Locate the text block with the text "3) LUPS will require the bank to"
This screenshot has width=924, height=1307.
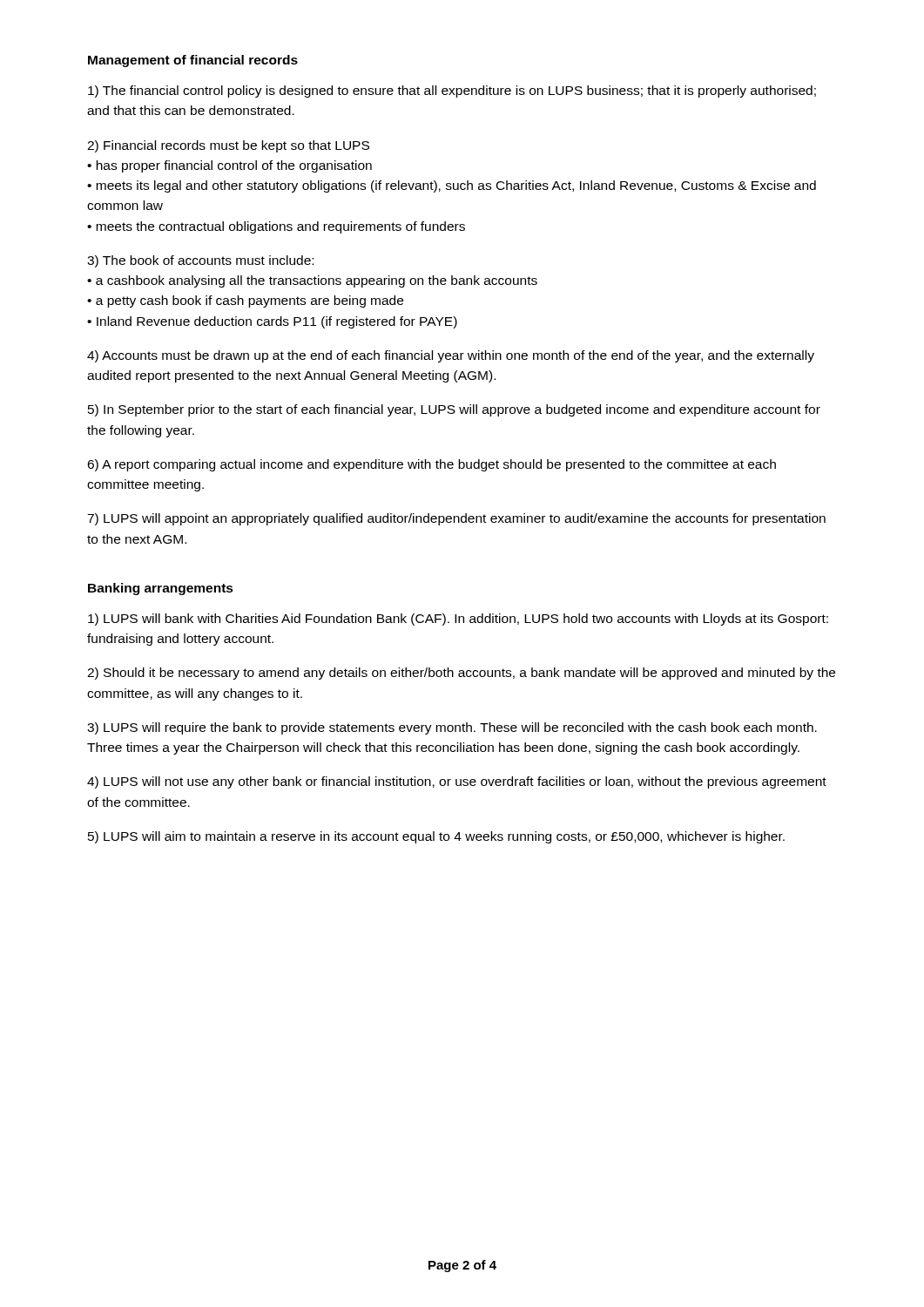tap(452, 737)
